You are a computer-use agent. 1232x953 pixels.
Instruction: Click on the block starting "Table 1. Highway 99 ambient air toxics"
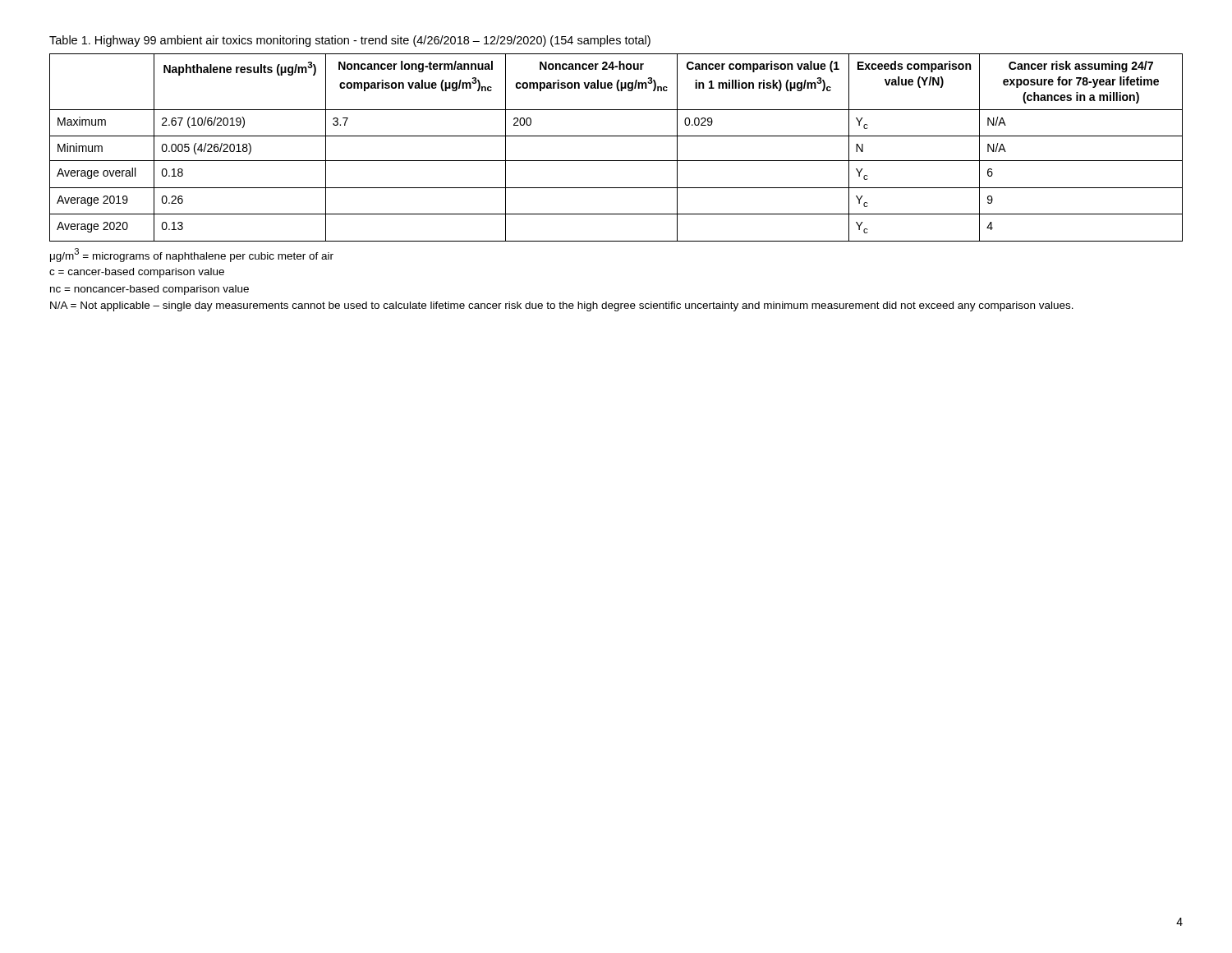coord(350,40)
